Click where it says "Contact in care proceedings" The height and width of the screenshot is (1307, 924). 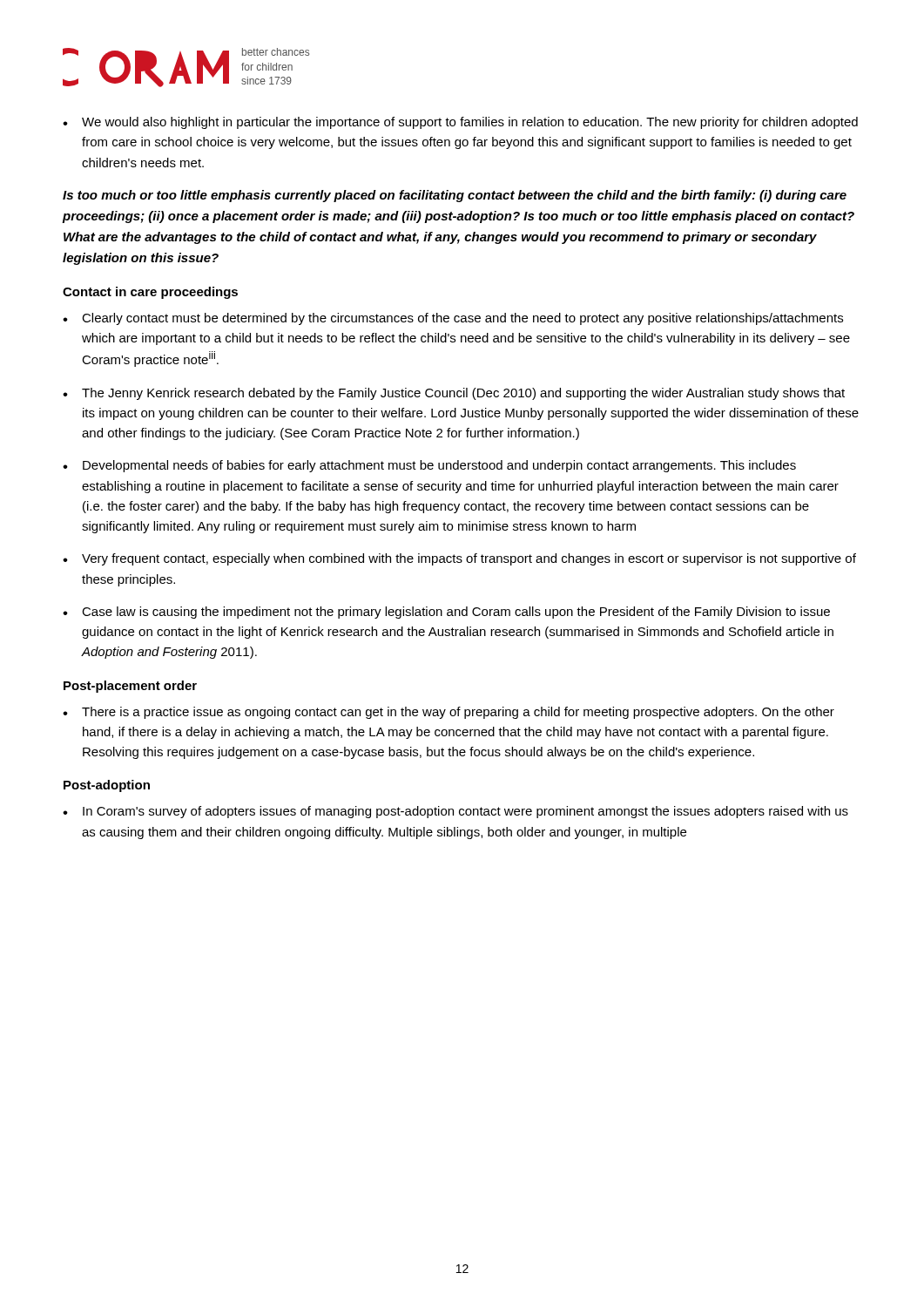[x=151, y=291]
